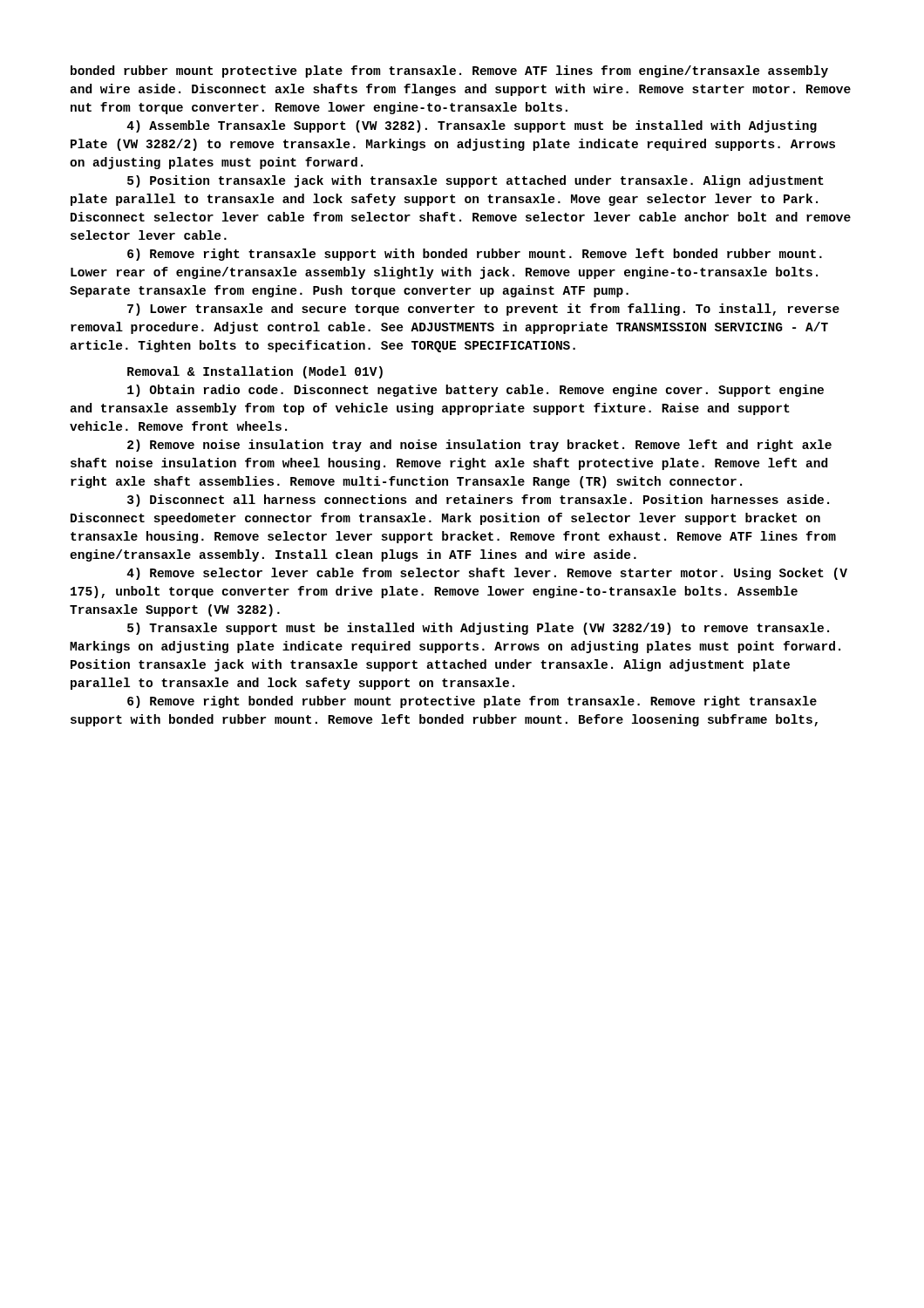Find the text starting "2) Remove noise insulation tray and noise insulation"
The width and height of the screenshot is (924, 1308).
coord(451,464)
